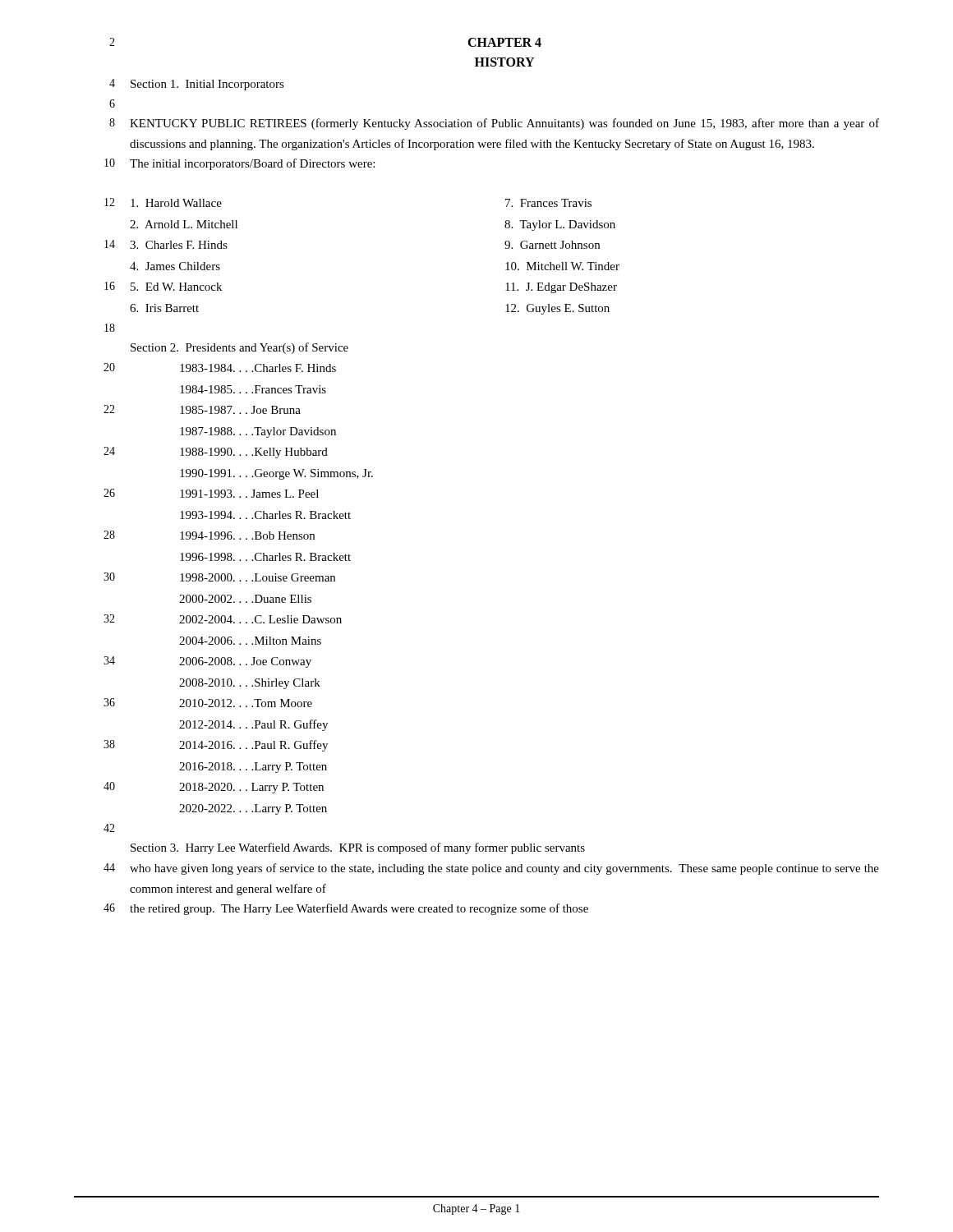Screen dimensions: 1232x953
Task: Locate the list item with the text "2000-2002. . . .Duane Ellis"
Action: click(245, 598)
